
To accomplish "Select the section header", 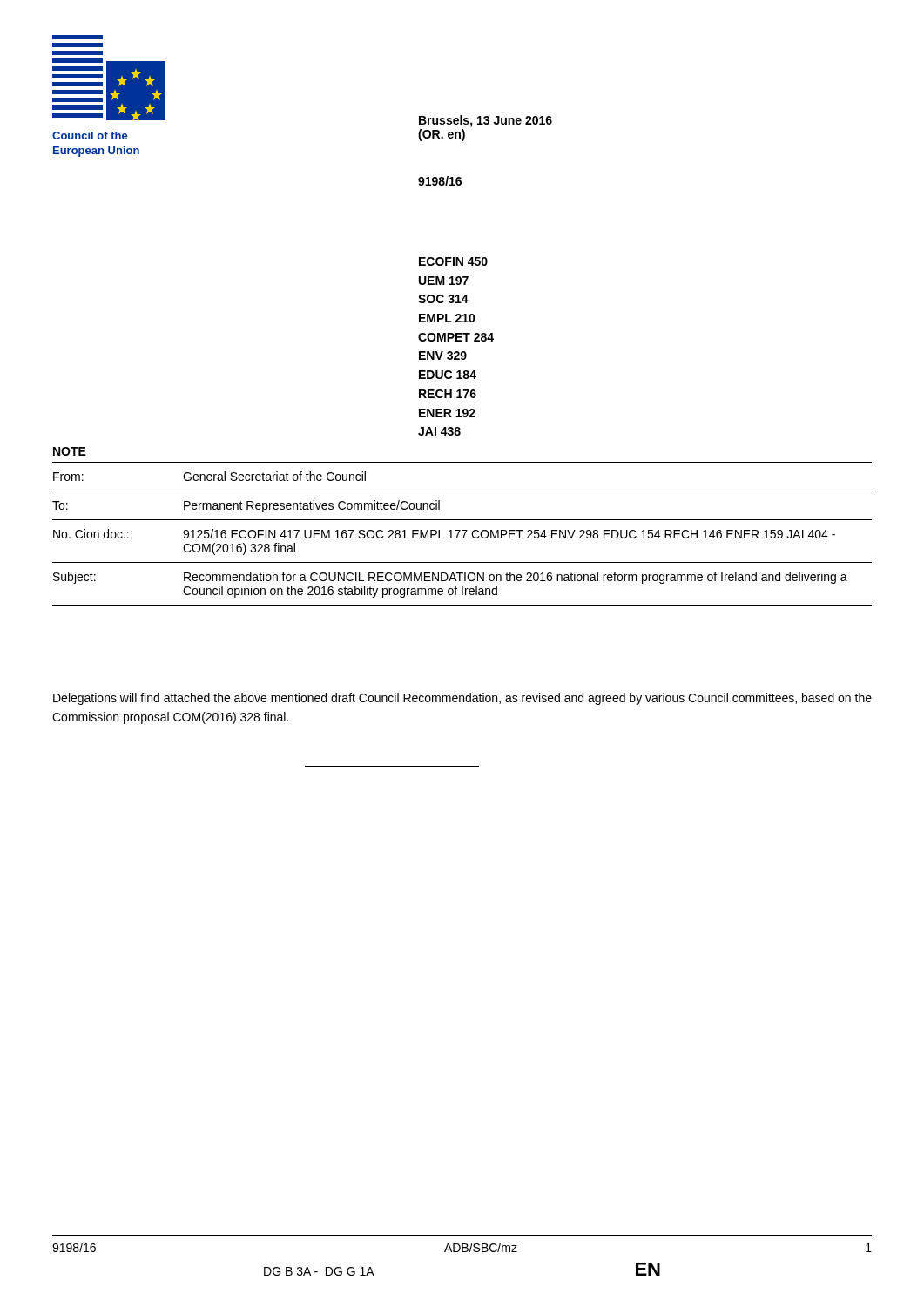I will (x=69, y=451).
